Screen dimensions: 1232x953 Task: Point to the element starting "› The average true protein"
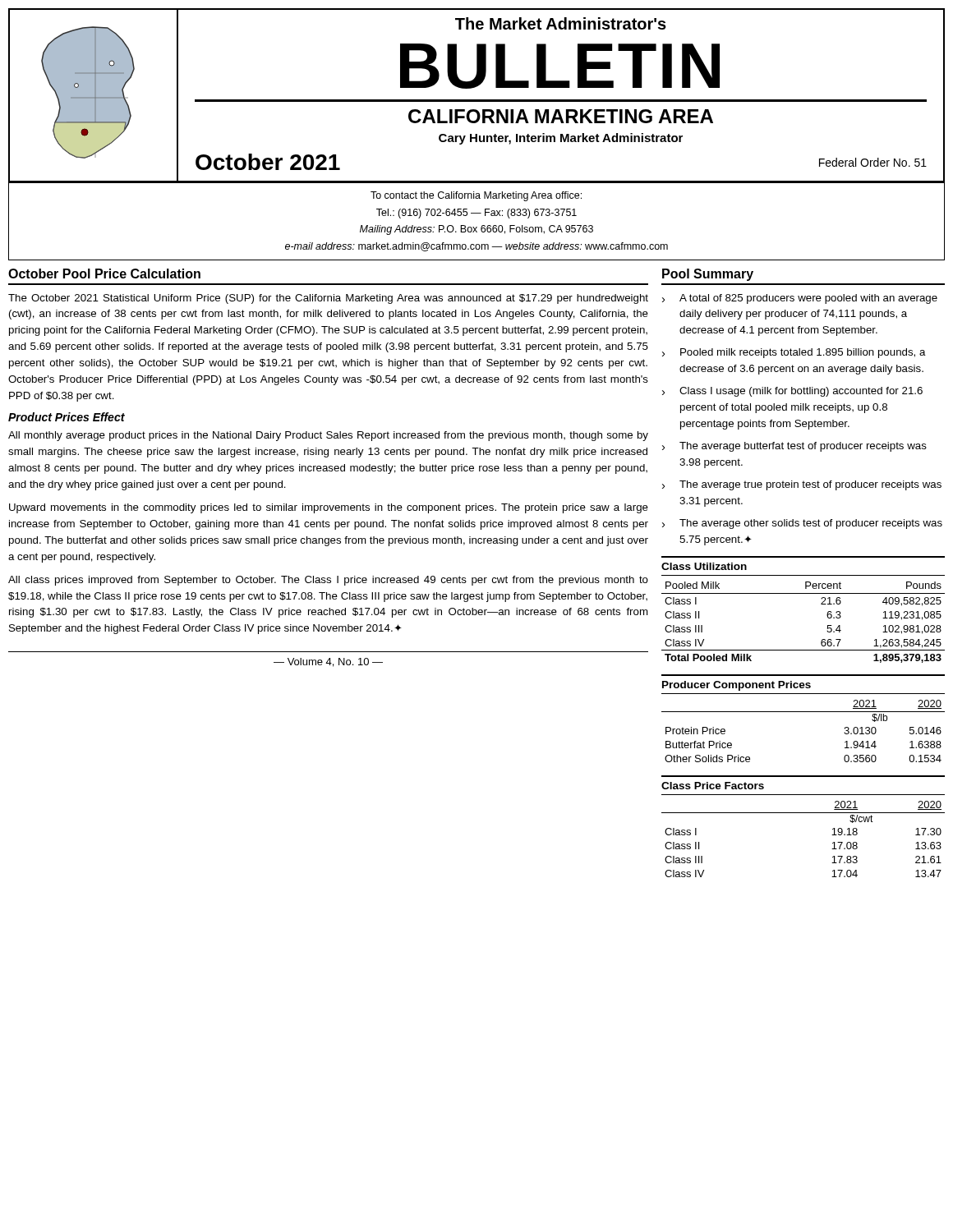point(803,493)
